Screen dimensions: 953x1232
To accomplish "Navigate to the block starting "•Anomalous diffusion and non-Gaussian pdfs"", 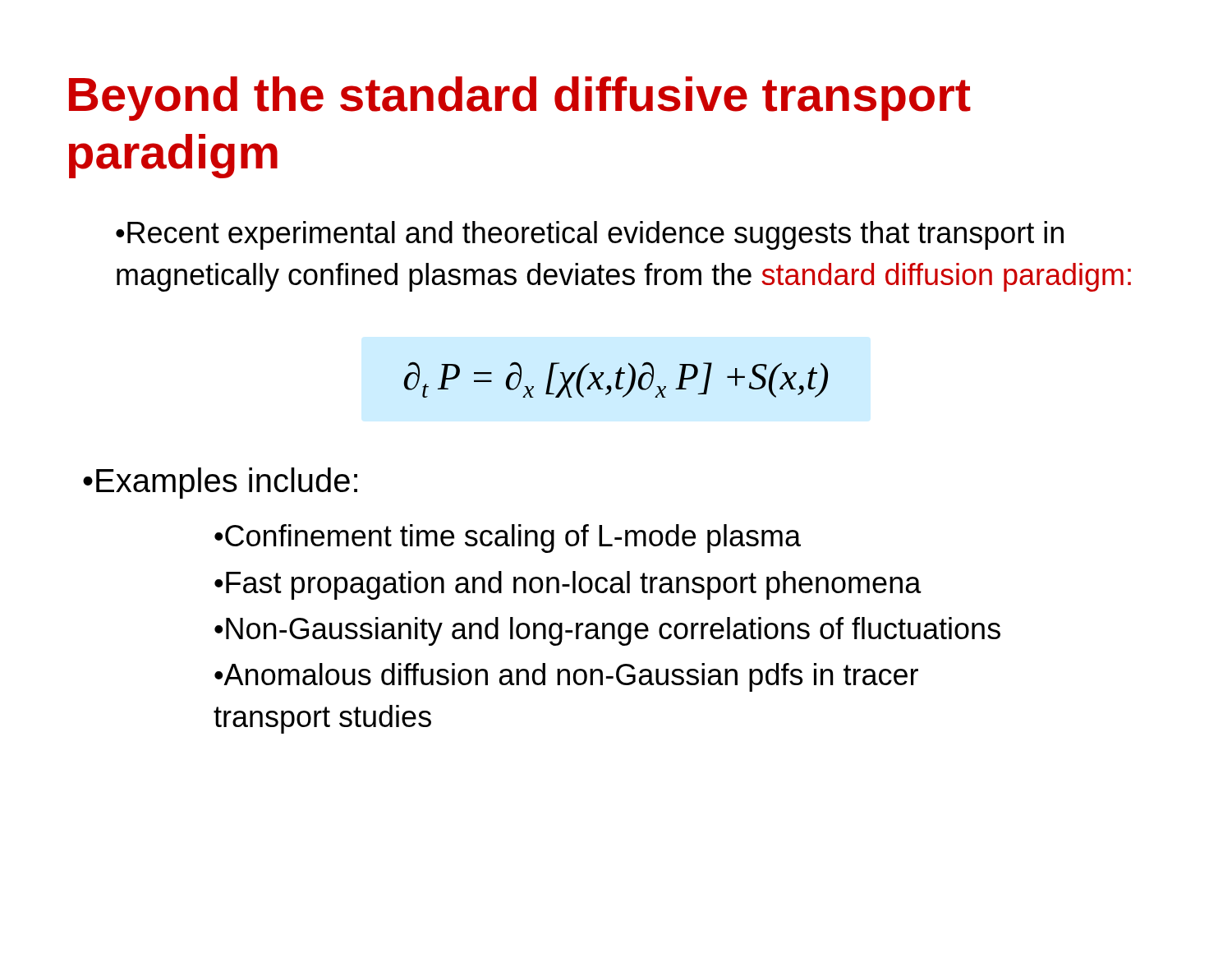I will (x=566, y=696).
